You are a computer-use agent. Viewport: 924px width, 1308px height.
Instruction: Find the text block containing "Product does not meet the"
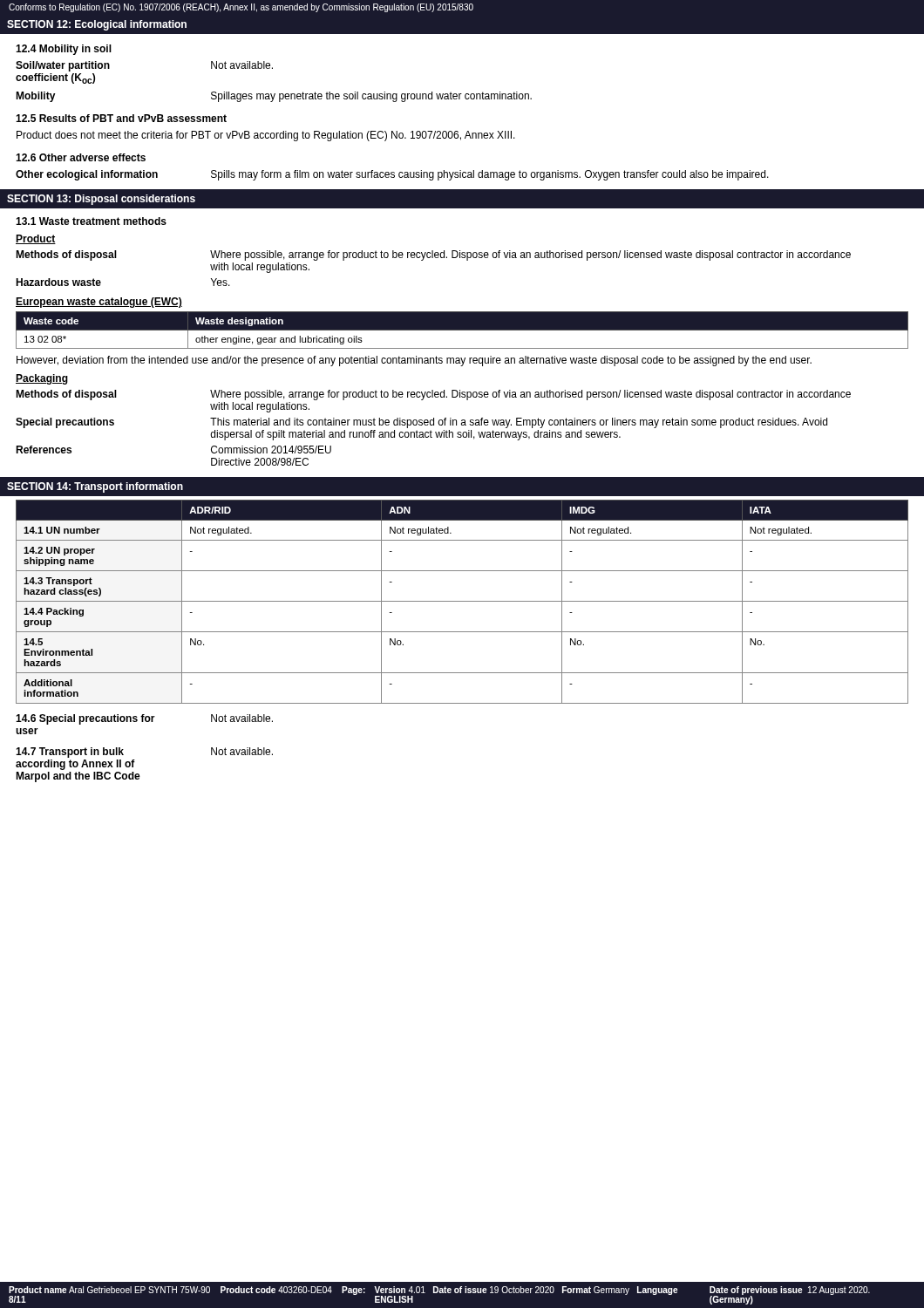tap(266, 136)
